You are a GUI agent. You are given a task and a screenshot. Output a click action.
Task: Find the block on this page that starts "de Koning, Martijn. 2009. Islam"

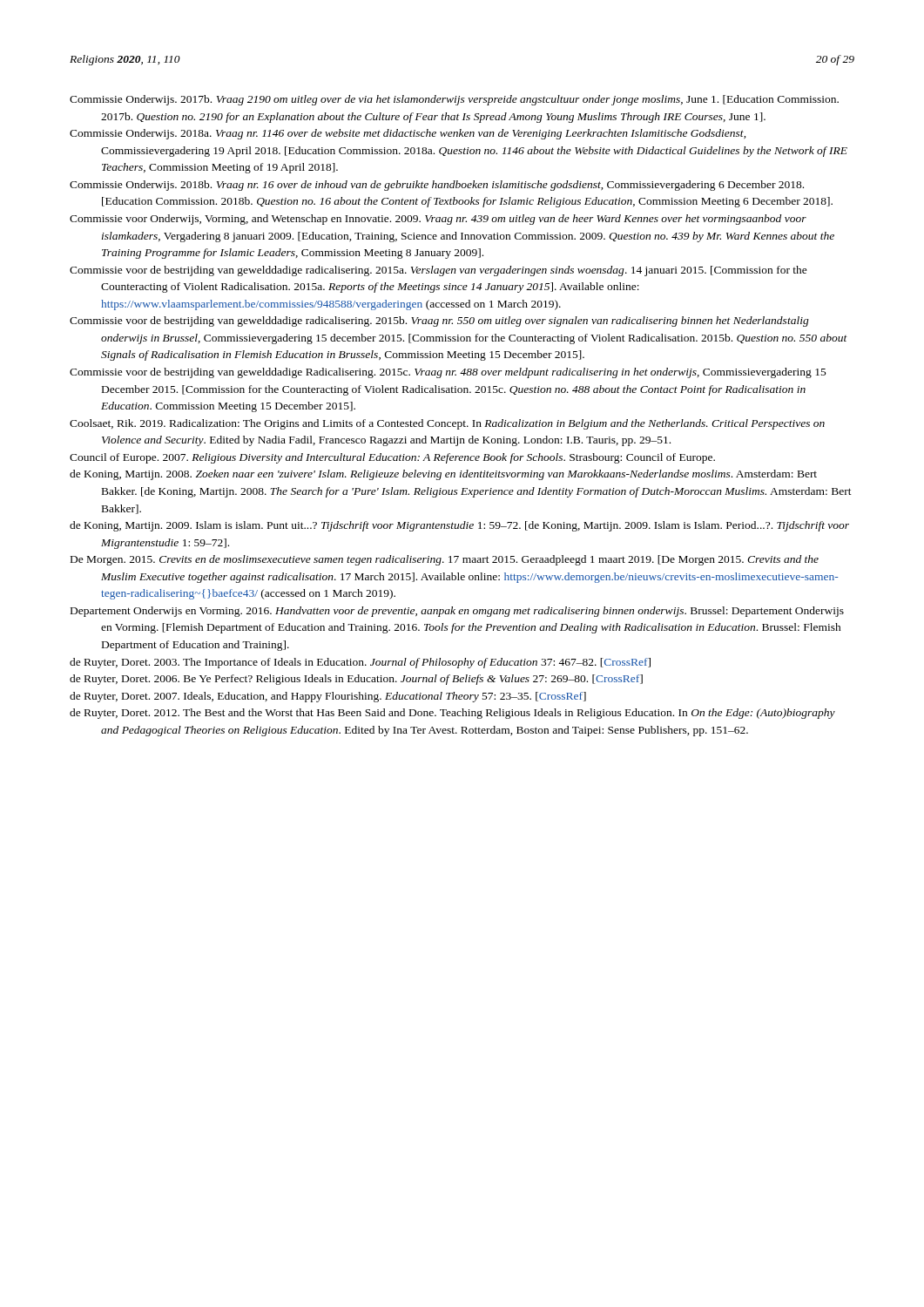click(462, 534)
